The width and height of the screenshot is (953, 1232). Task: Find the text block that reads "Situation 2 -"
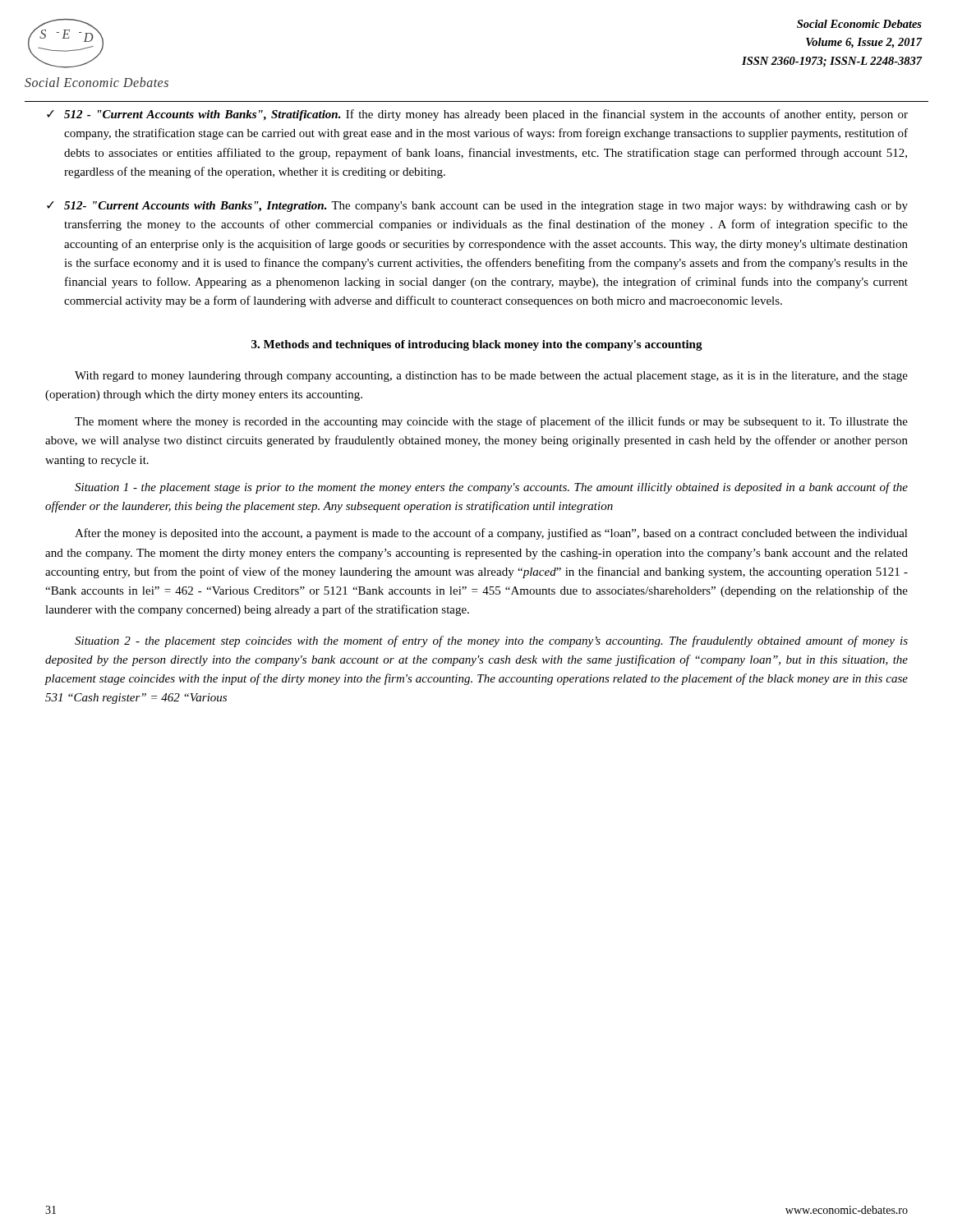[x=476, y=669]
